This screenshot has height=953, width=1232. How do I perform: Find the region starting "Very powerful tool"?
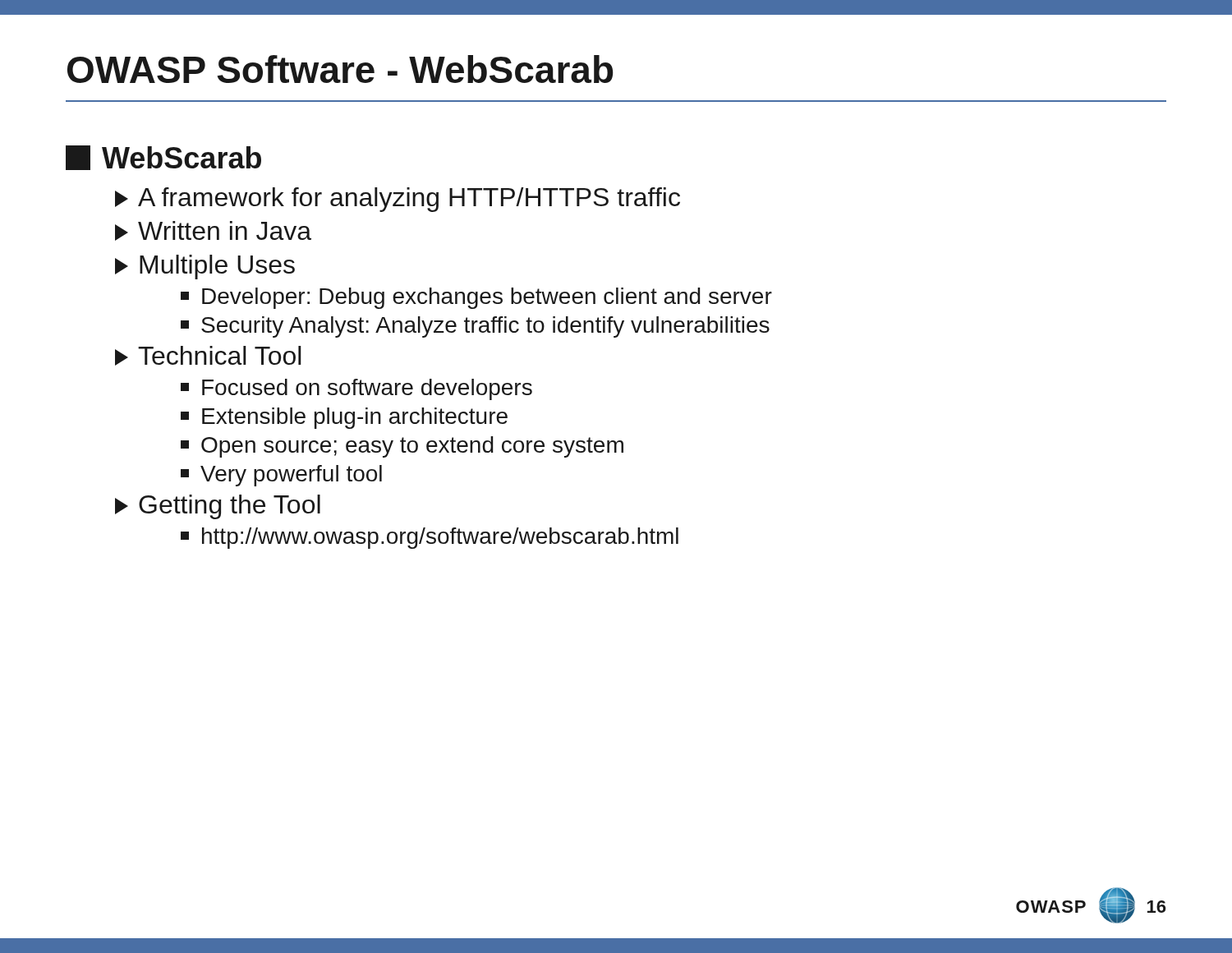pos(282,474)
